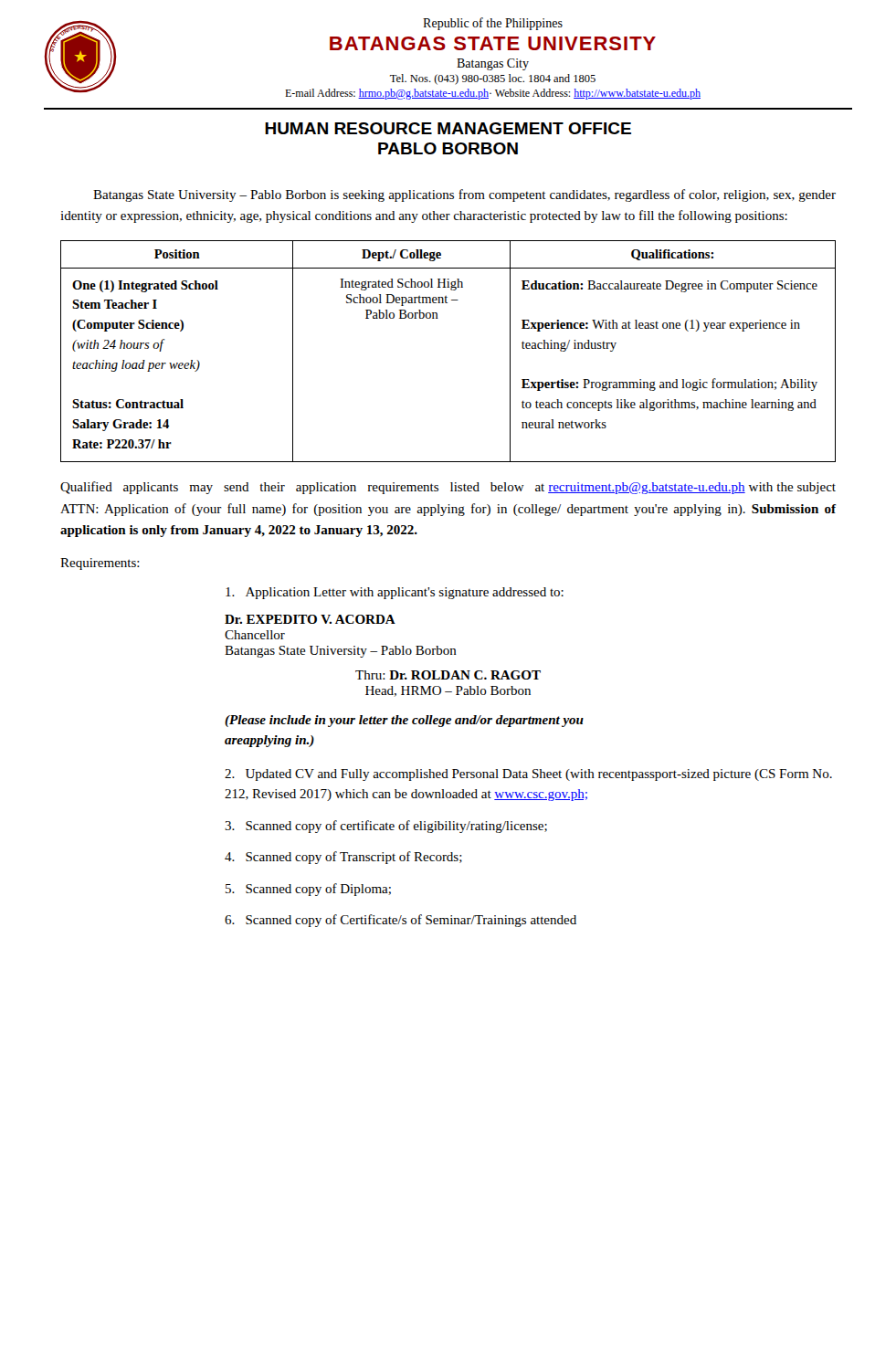896x1370 pixels.
Task: Click on the text block starting "6. Scanned copy of Certificate/s of Seminar/Trainings attended"
Action: pos(401,920)
